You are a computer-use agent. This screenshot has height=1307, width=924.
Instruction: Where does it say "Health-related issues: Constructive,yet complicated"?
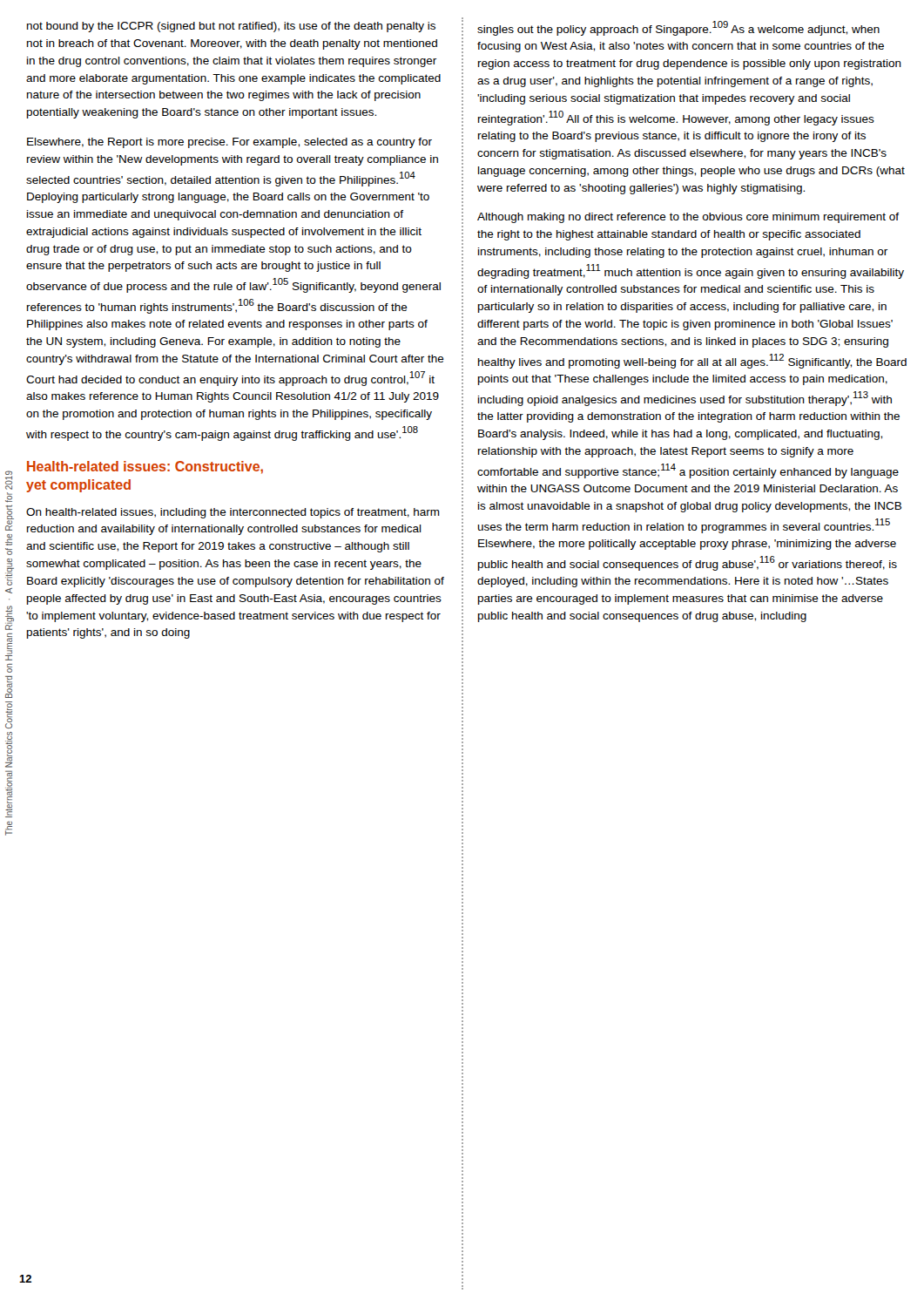145,476
